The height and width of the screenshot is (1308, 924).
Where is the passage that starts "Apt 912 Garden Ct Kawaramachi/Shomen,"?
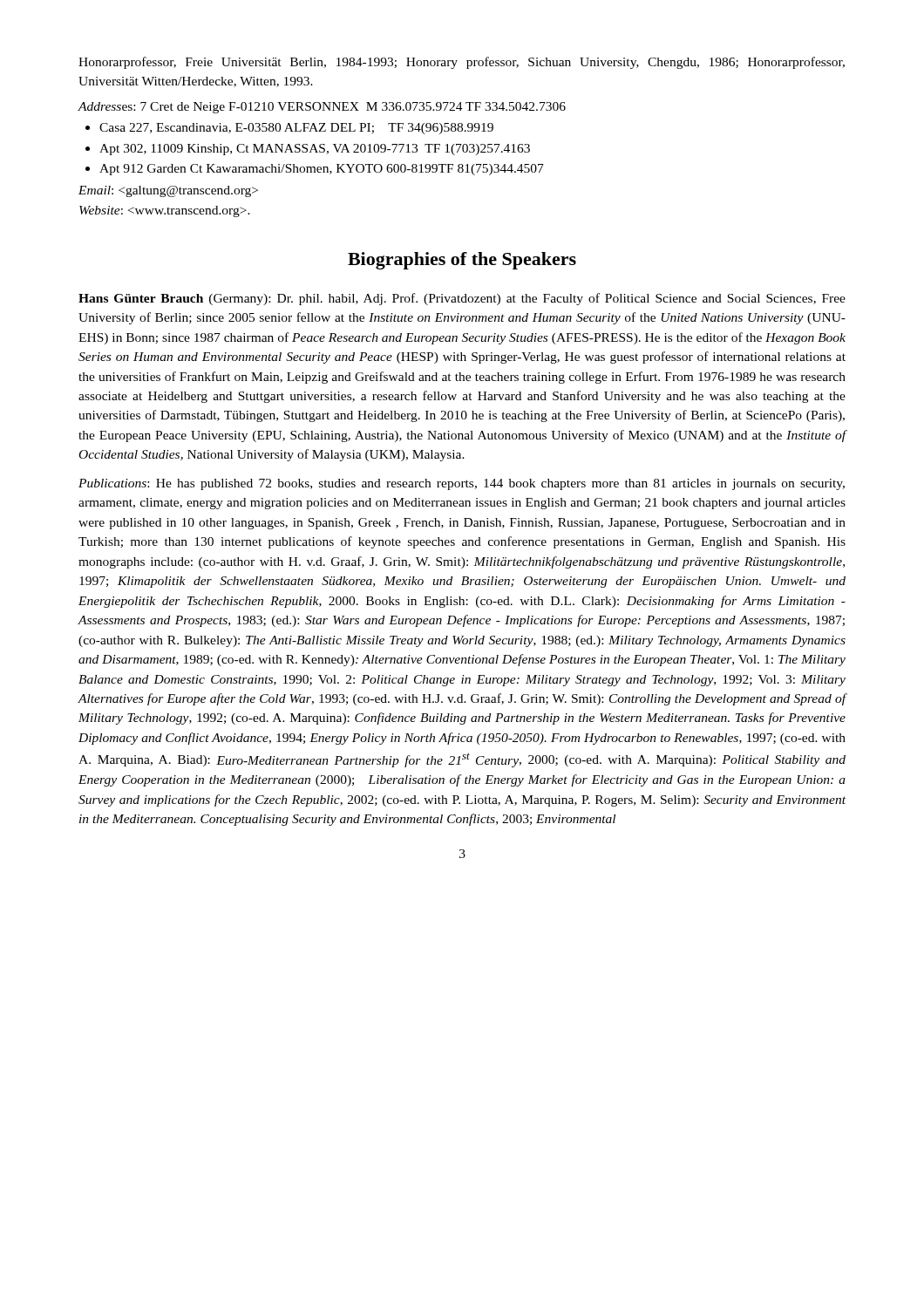coord(322,168)
